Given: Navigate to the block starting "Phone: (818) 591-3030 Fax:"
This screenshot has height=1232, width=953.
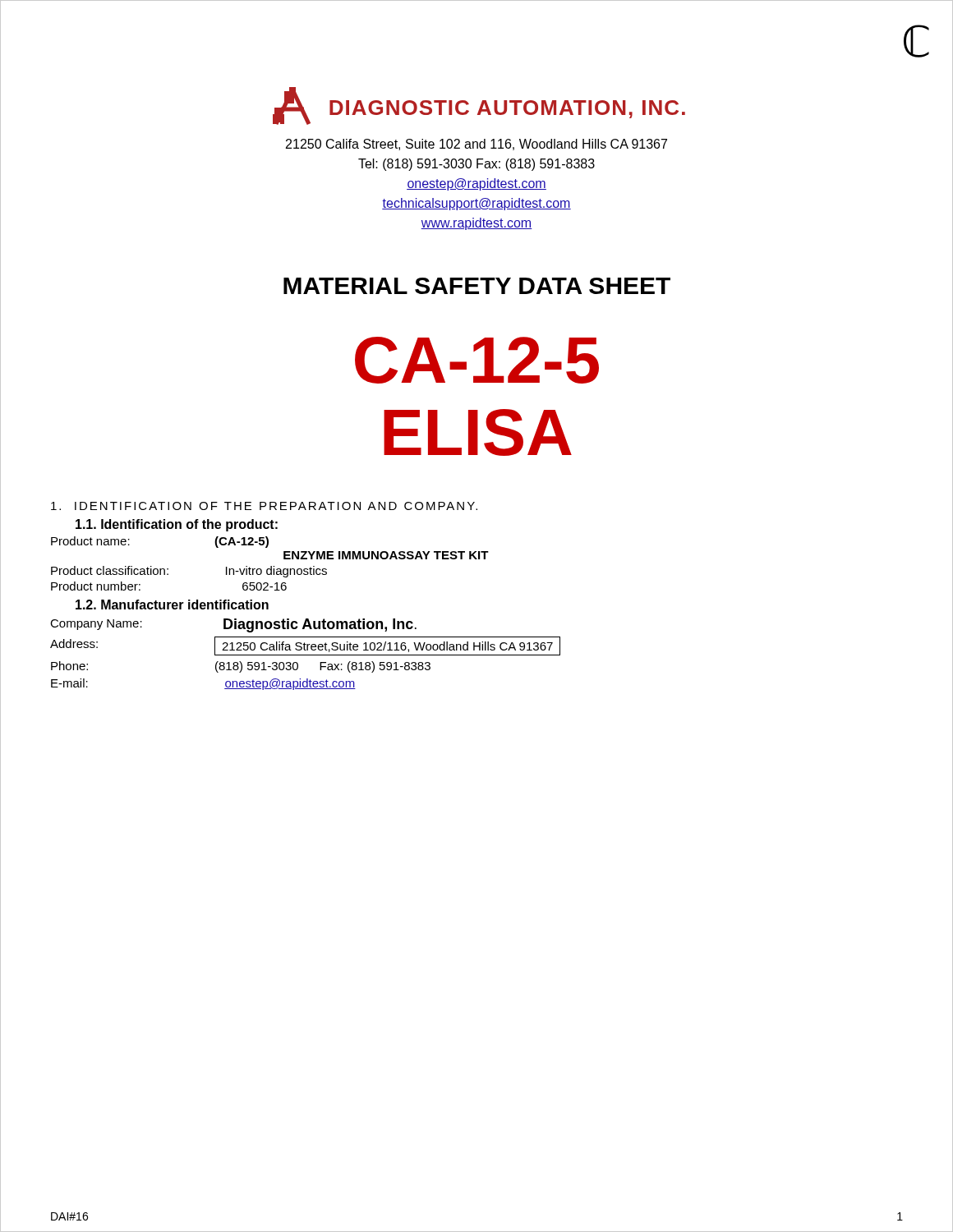Looking at the screenshot, I should click(x=241, y=666).
